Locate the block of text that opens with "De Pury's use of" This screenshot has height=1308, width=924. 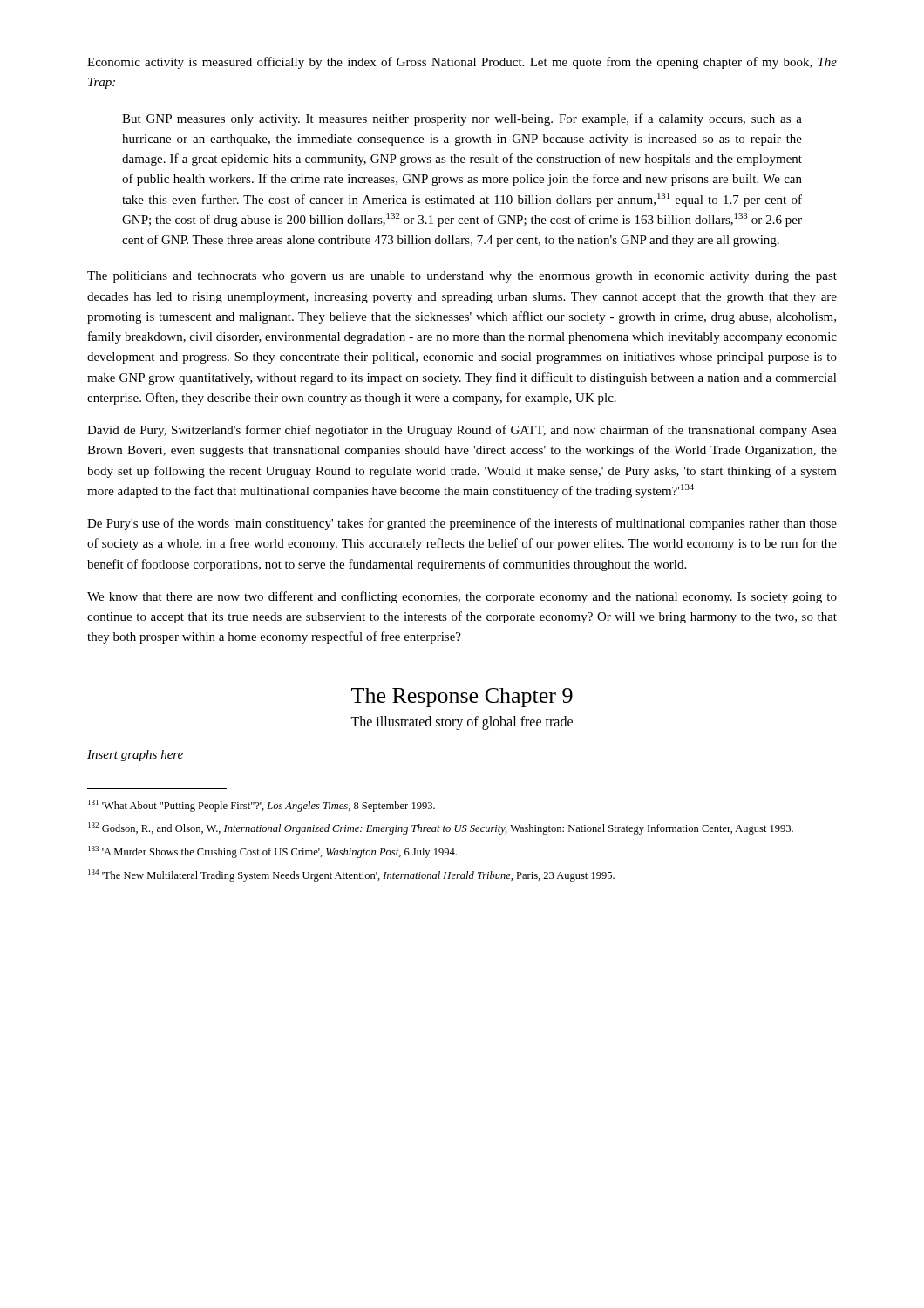pyautogui.click(x=462, y=543)
